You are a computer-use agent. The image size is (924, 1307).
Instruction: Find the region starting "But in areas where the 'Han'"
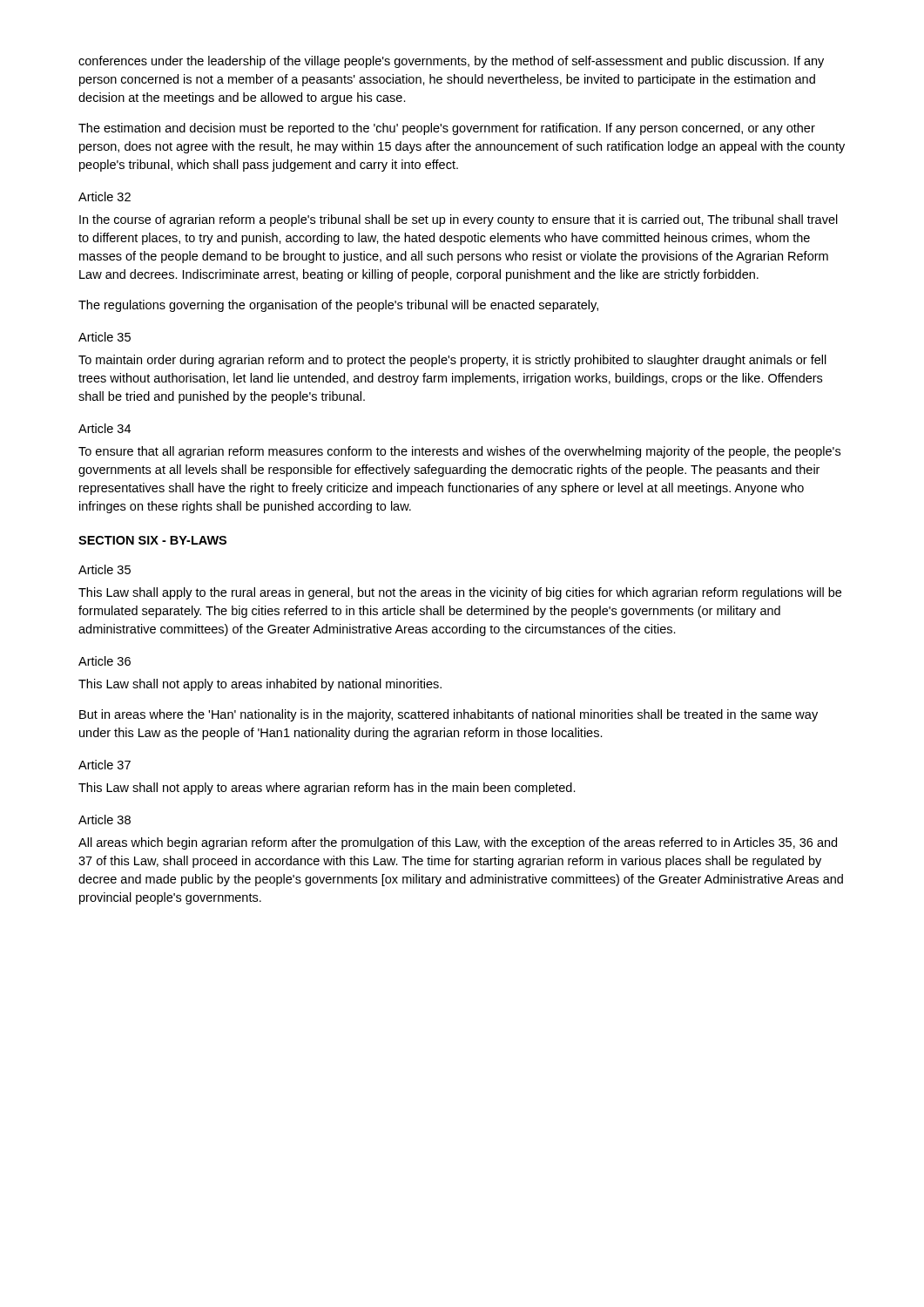(x=448, y=724)
